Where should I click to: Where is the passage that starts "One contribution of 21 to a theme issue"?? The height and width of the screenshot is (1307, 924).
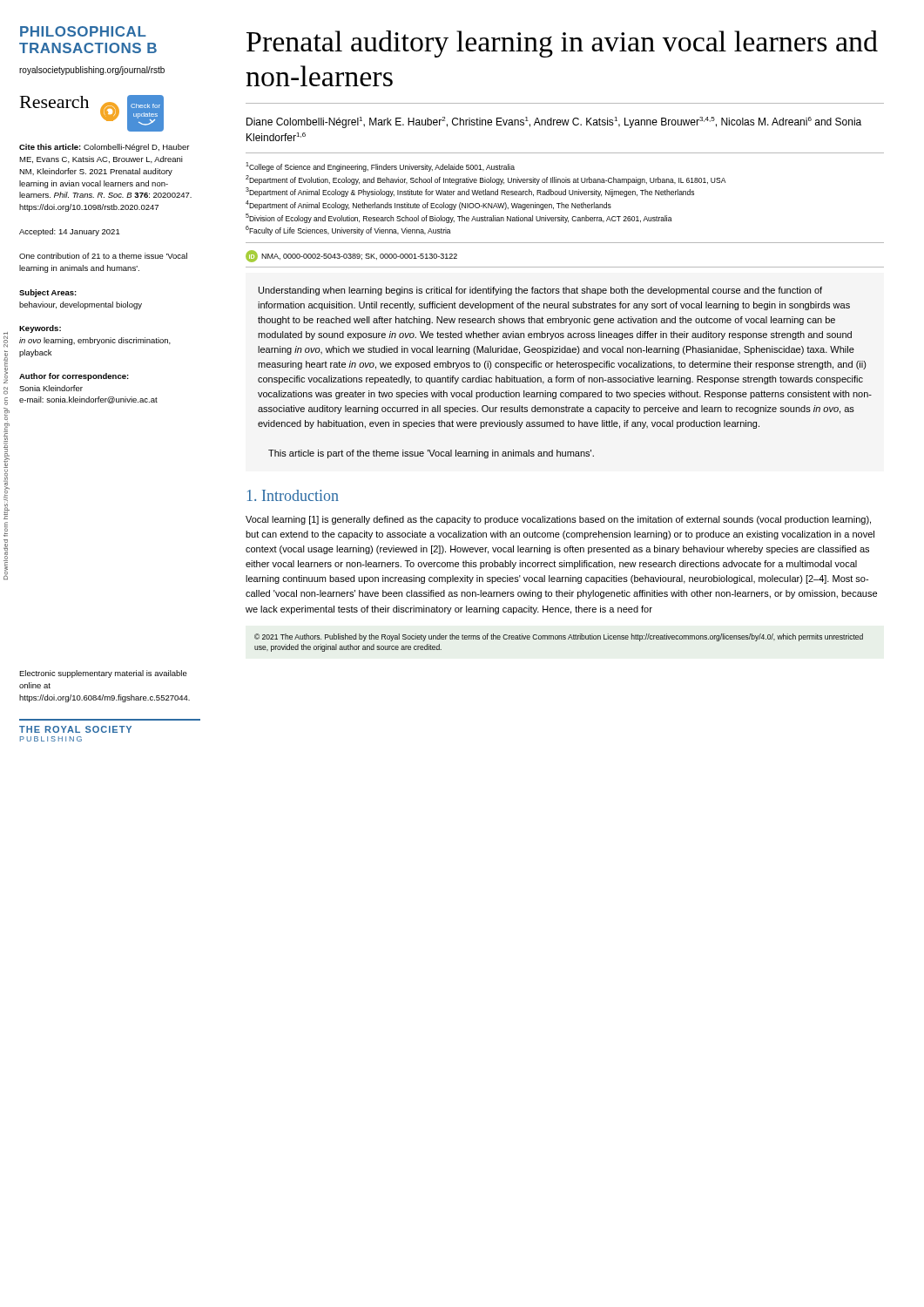pyautogui.click(x=103, y=261)
